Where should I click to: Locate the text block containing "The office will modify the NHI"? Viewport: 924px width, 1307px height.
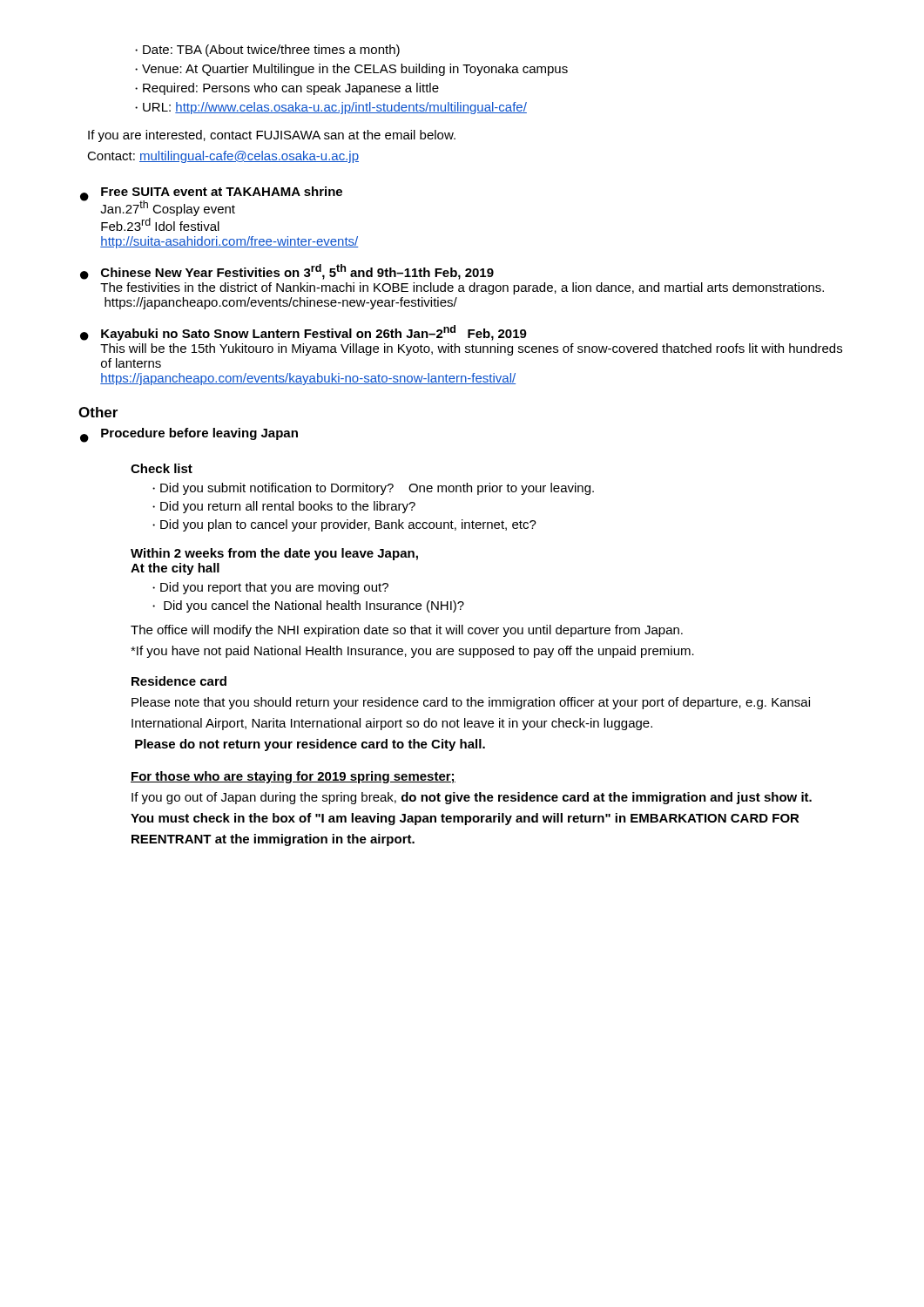click(413, 640)
